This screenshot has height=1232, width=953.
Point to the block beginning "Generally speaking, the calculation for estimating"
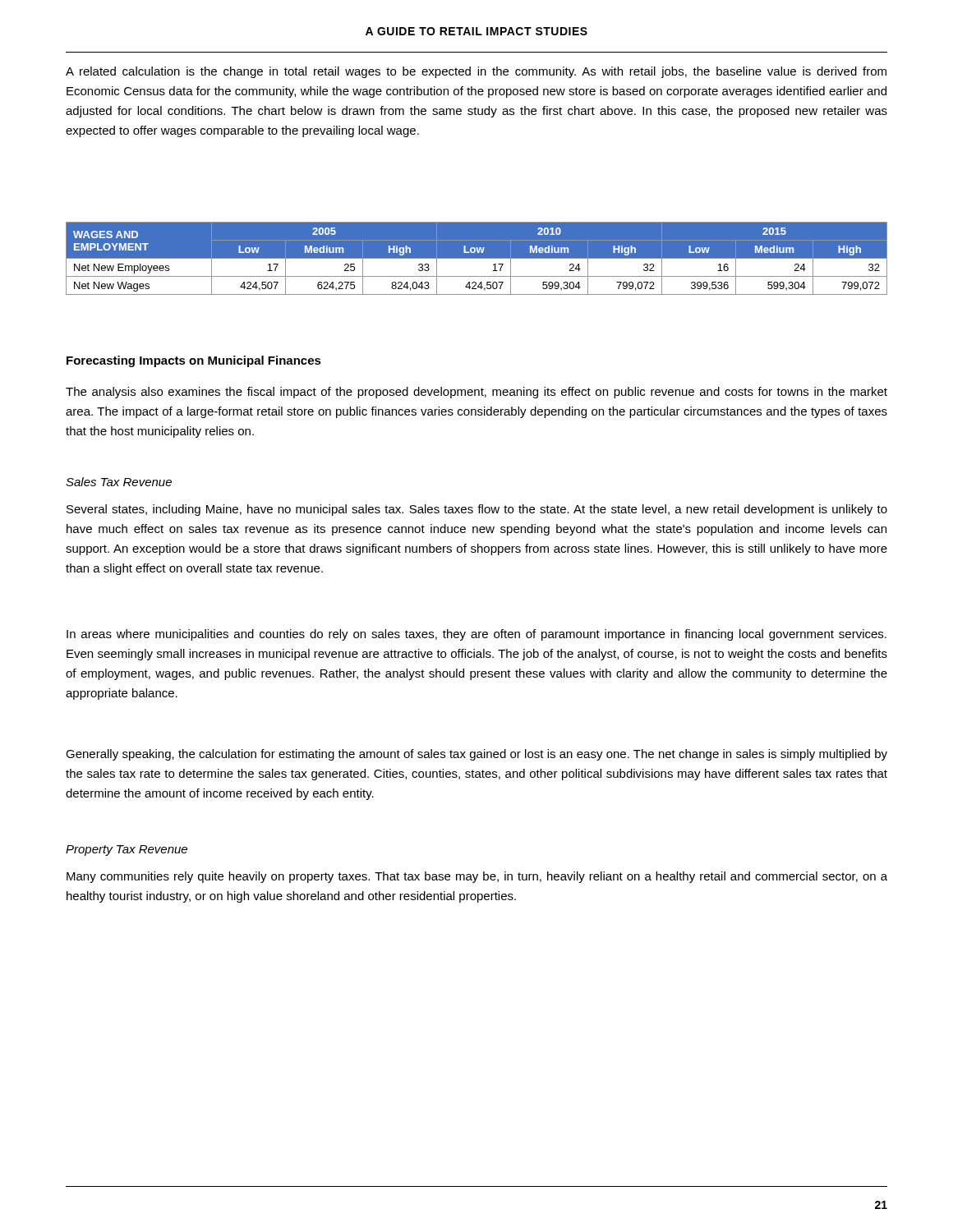(x=476, y=773)
